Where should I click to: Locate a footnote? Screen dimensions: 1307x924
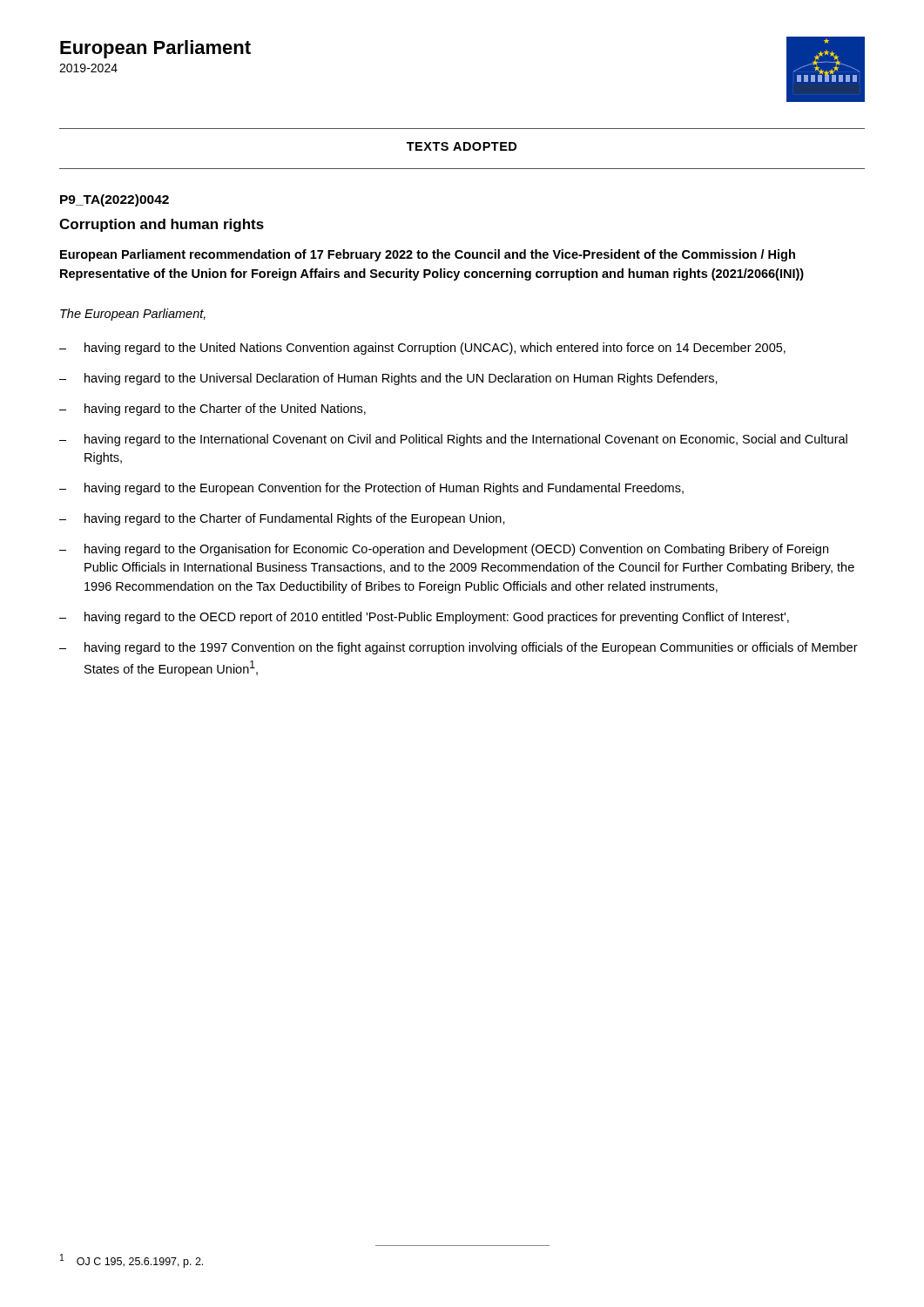[x=462, y=1258]
